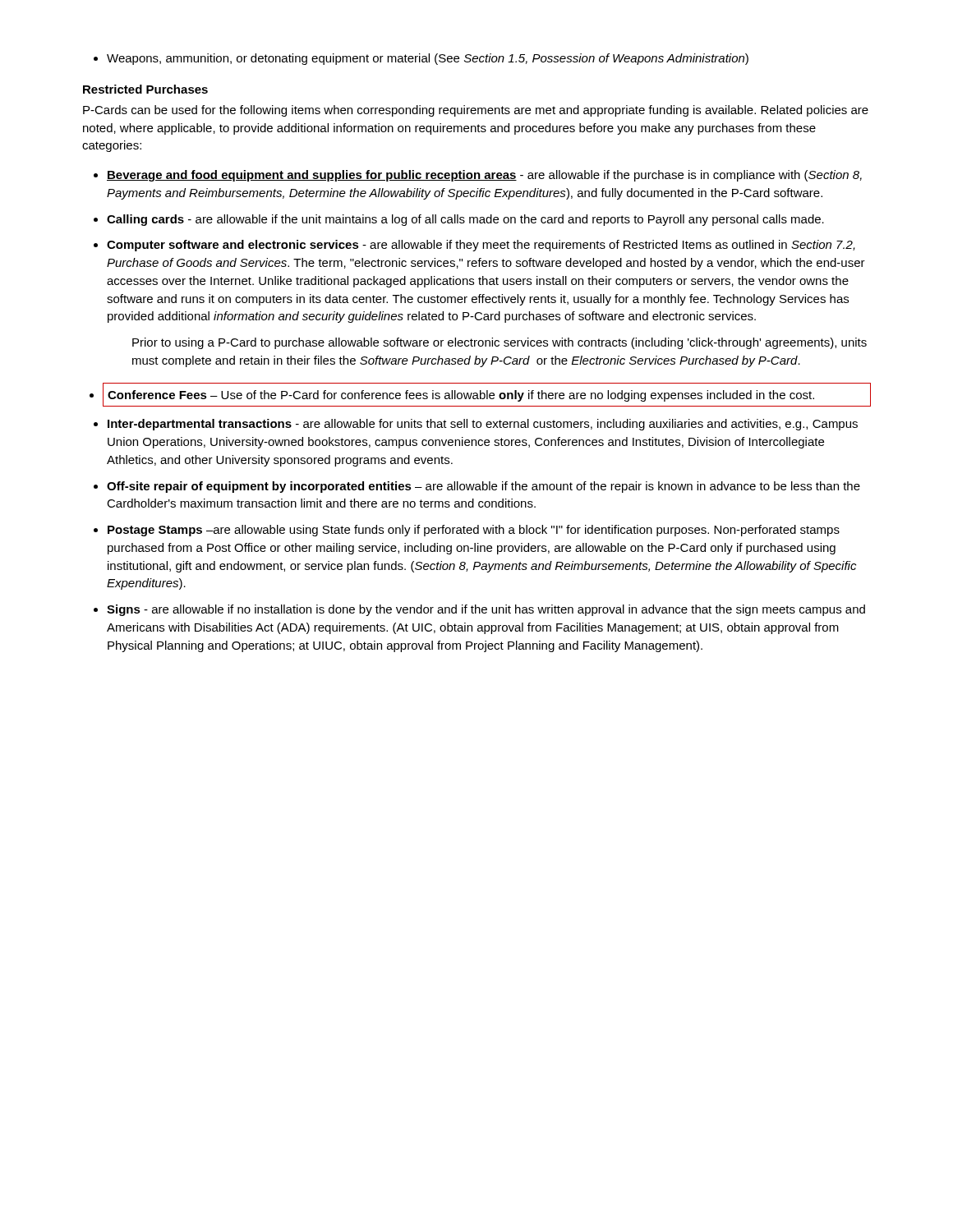Click on the region starting "Computer software and"
This screenshot has height=1232, width=953.
click(489, 281)
